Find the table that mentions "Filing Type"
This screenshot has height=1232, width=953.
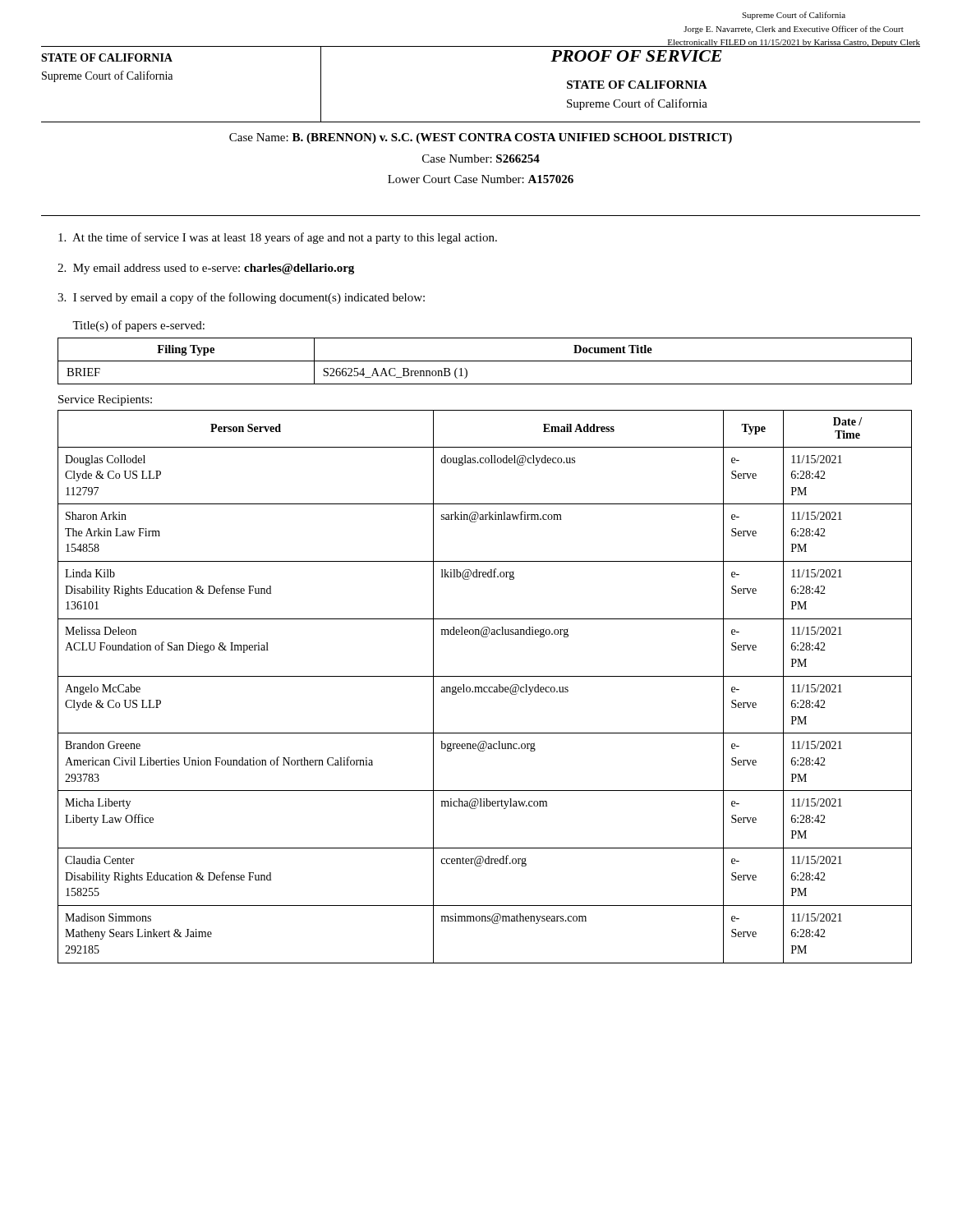point(485,361)
